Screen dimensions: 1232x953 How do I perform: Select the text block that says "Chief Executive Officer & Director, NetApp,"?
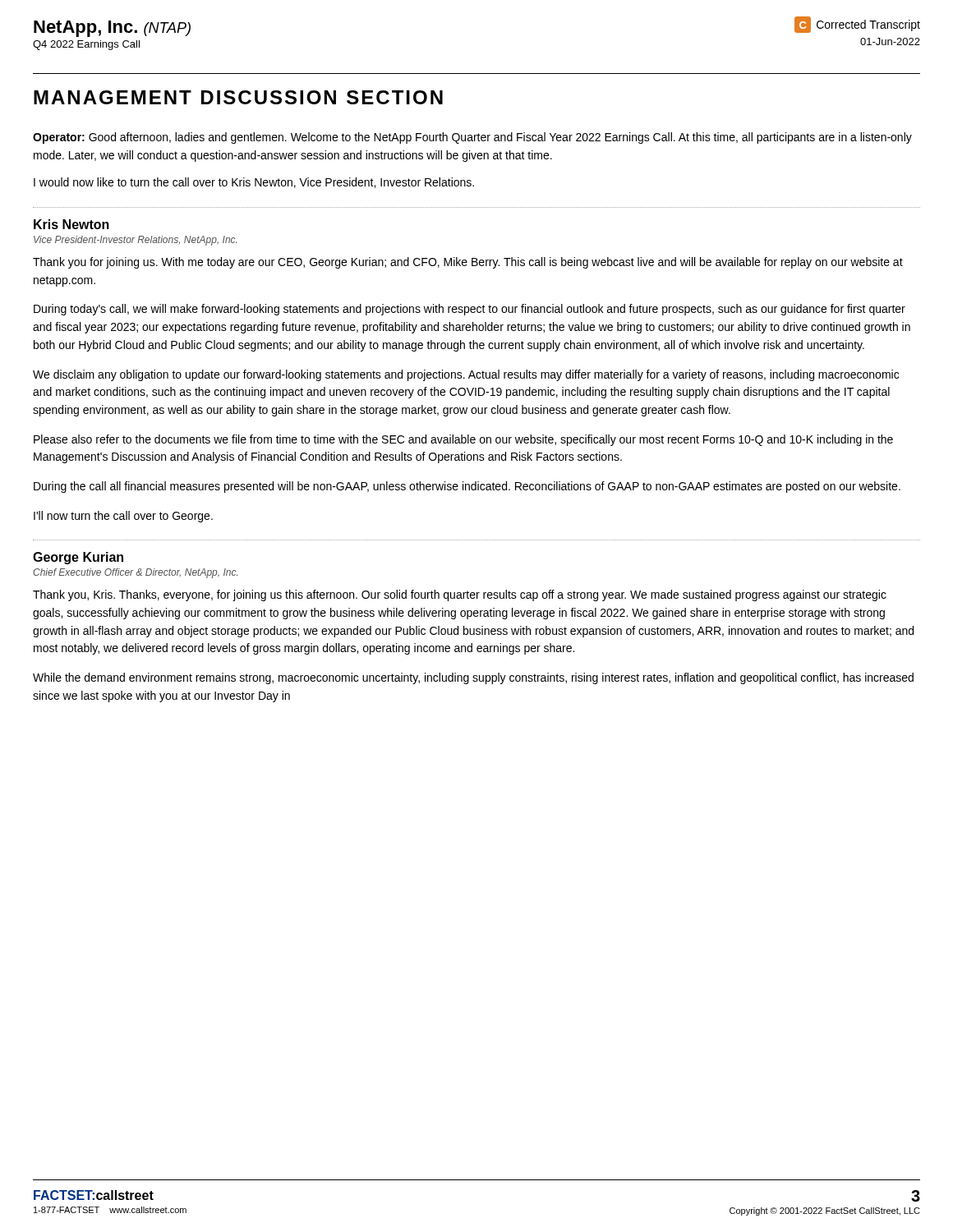pyautogui.click(x=136, y=573)
